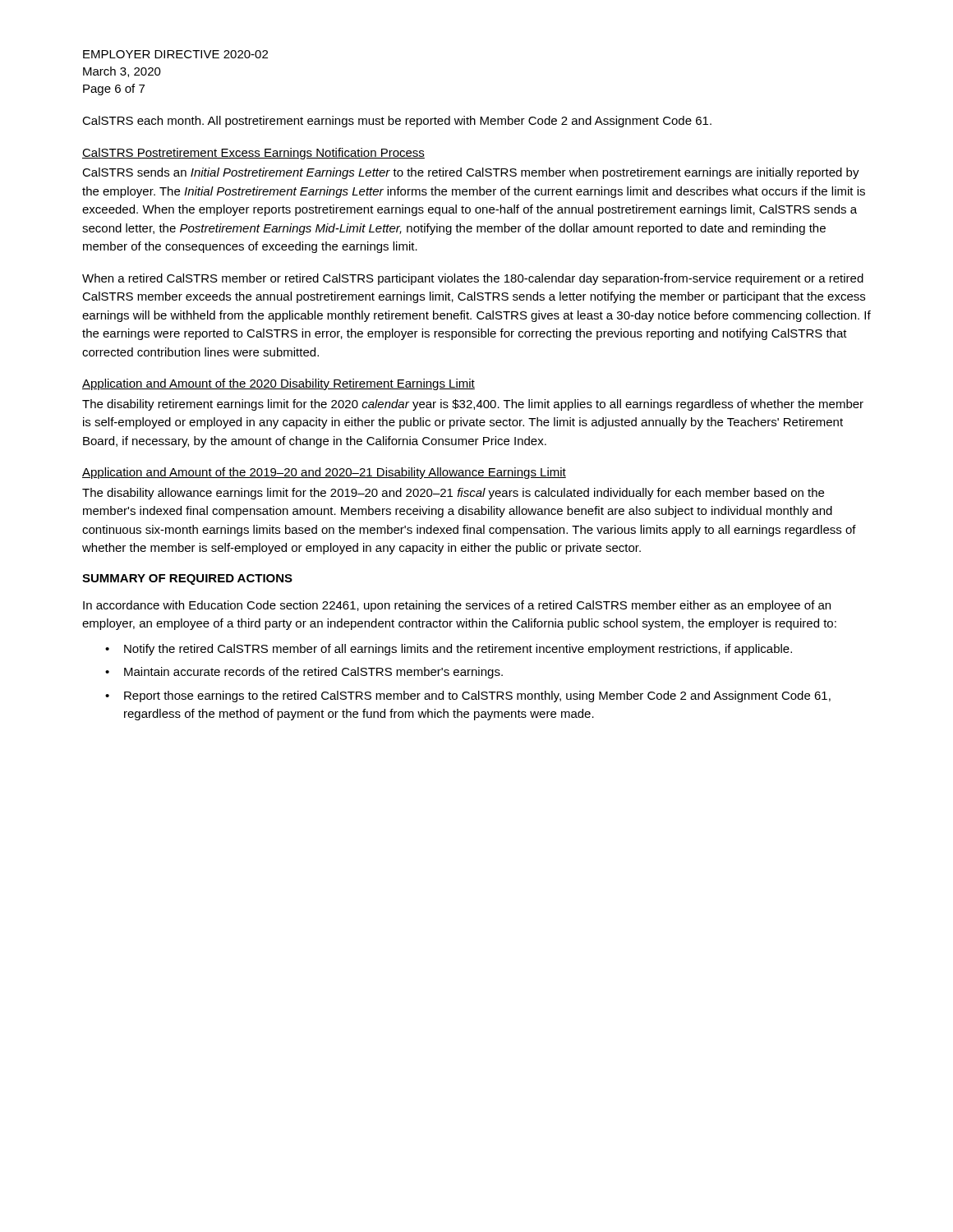Select the region starting "• Maintain accurate records of the"
Image resolution: width=953 pixels, height=1232 pixels.
click(x=488, y=672)
